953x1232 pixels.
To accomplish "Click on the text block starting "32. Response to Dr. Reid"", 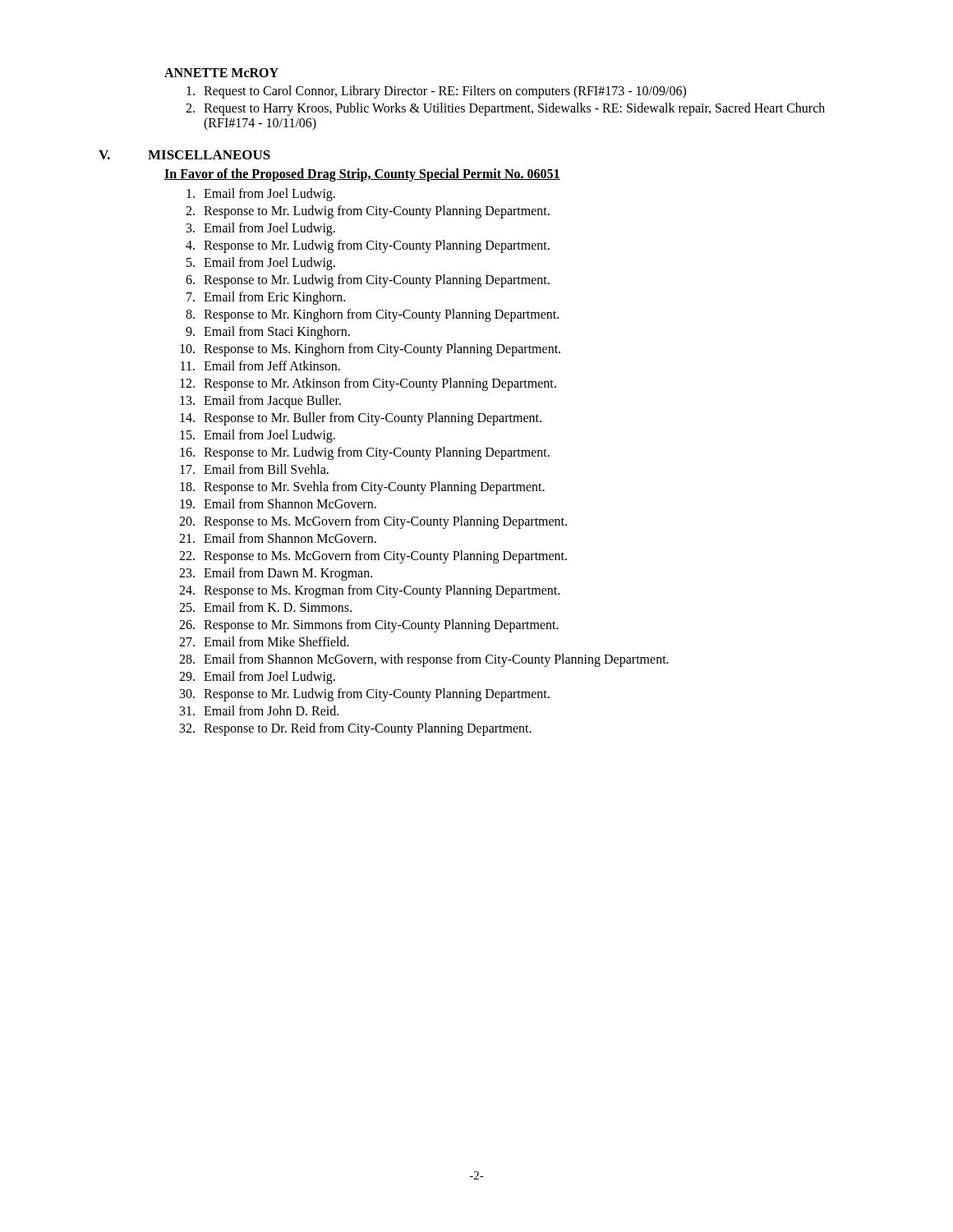I will (509, 728).
